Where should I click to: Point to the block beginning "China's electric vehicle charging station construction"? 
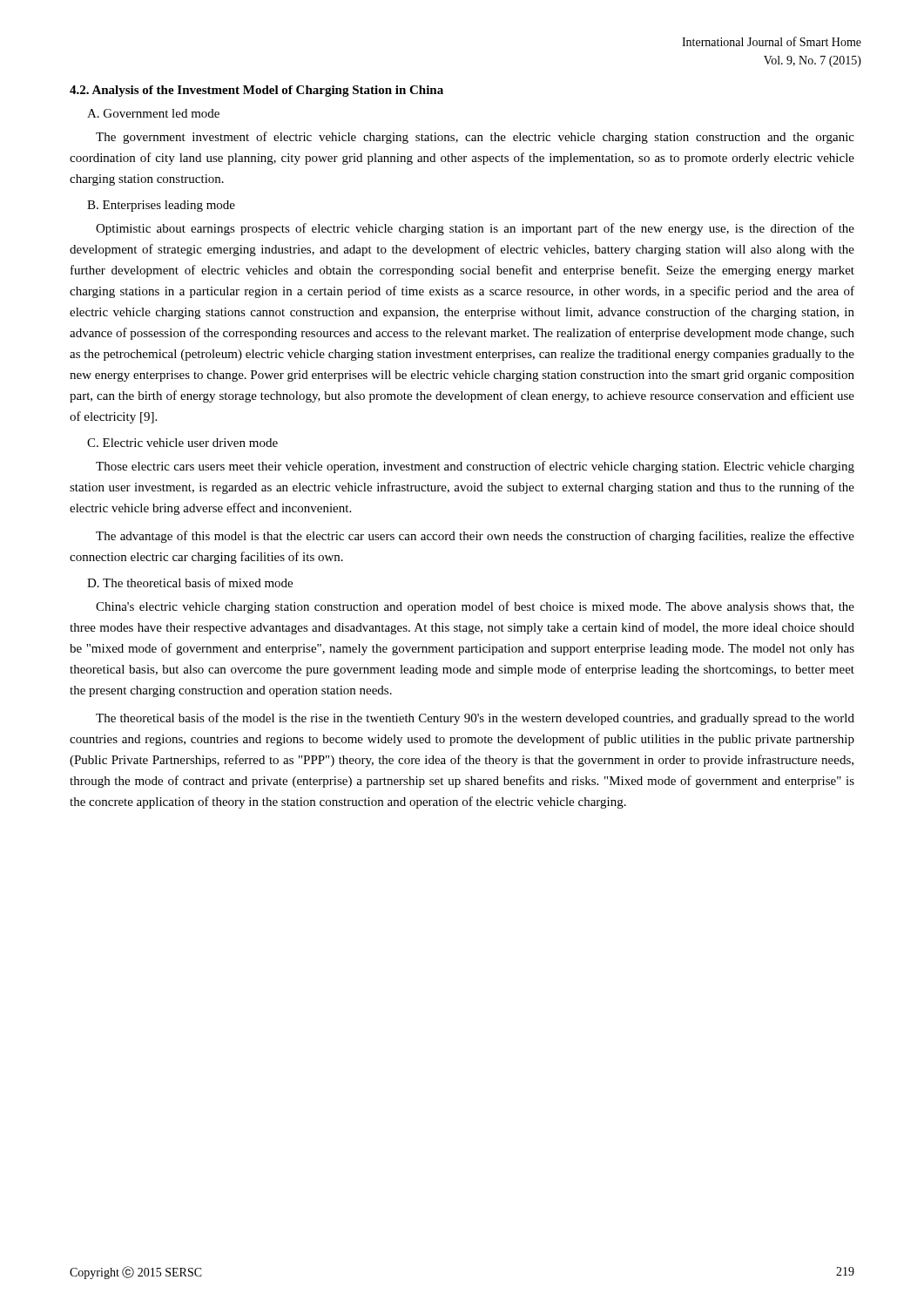coord(462,648)
